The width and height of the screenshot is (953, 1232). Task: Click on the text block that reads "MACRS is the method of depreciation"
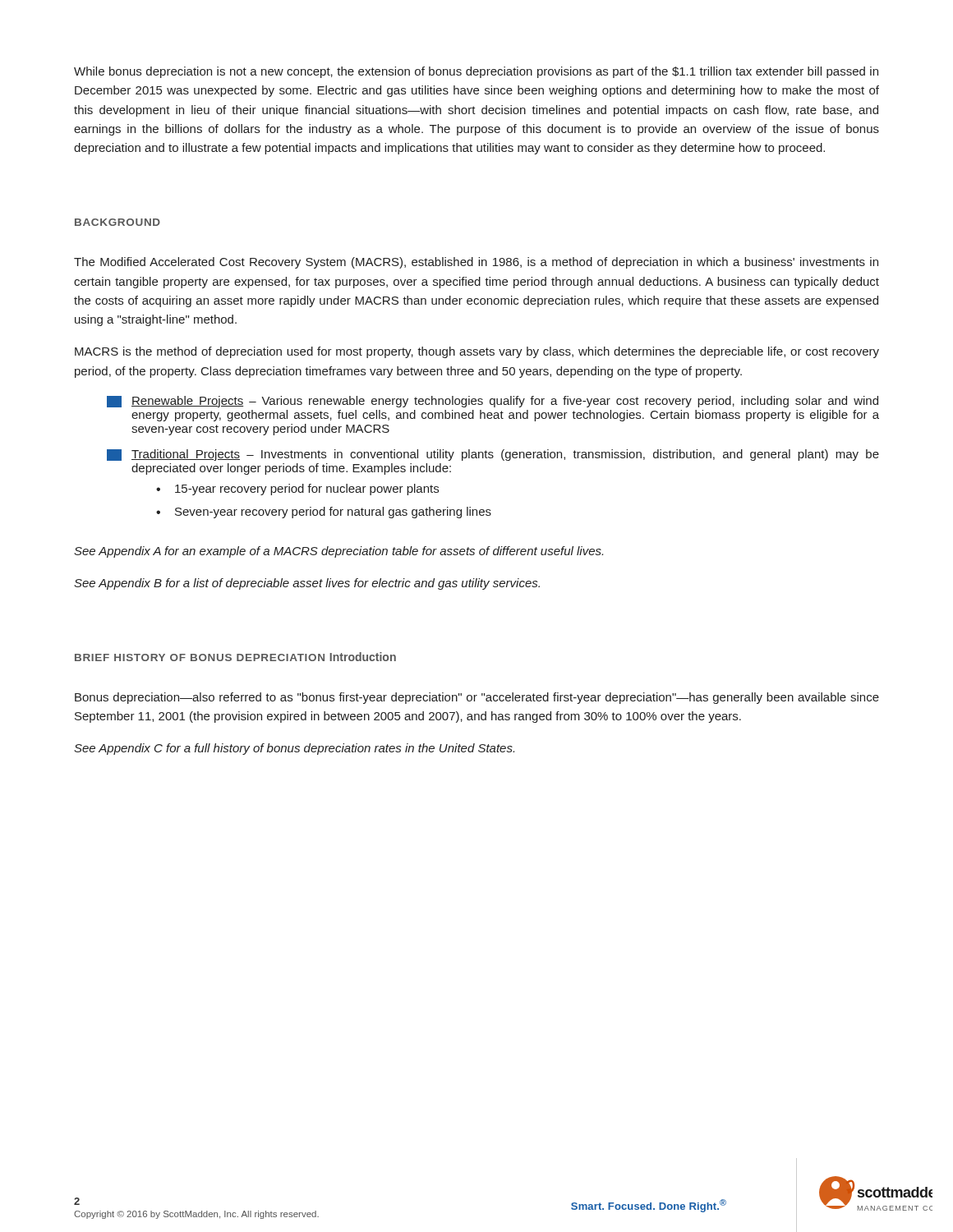[476, 361]
